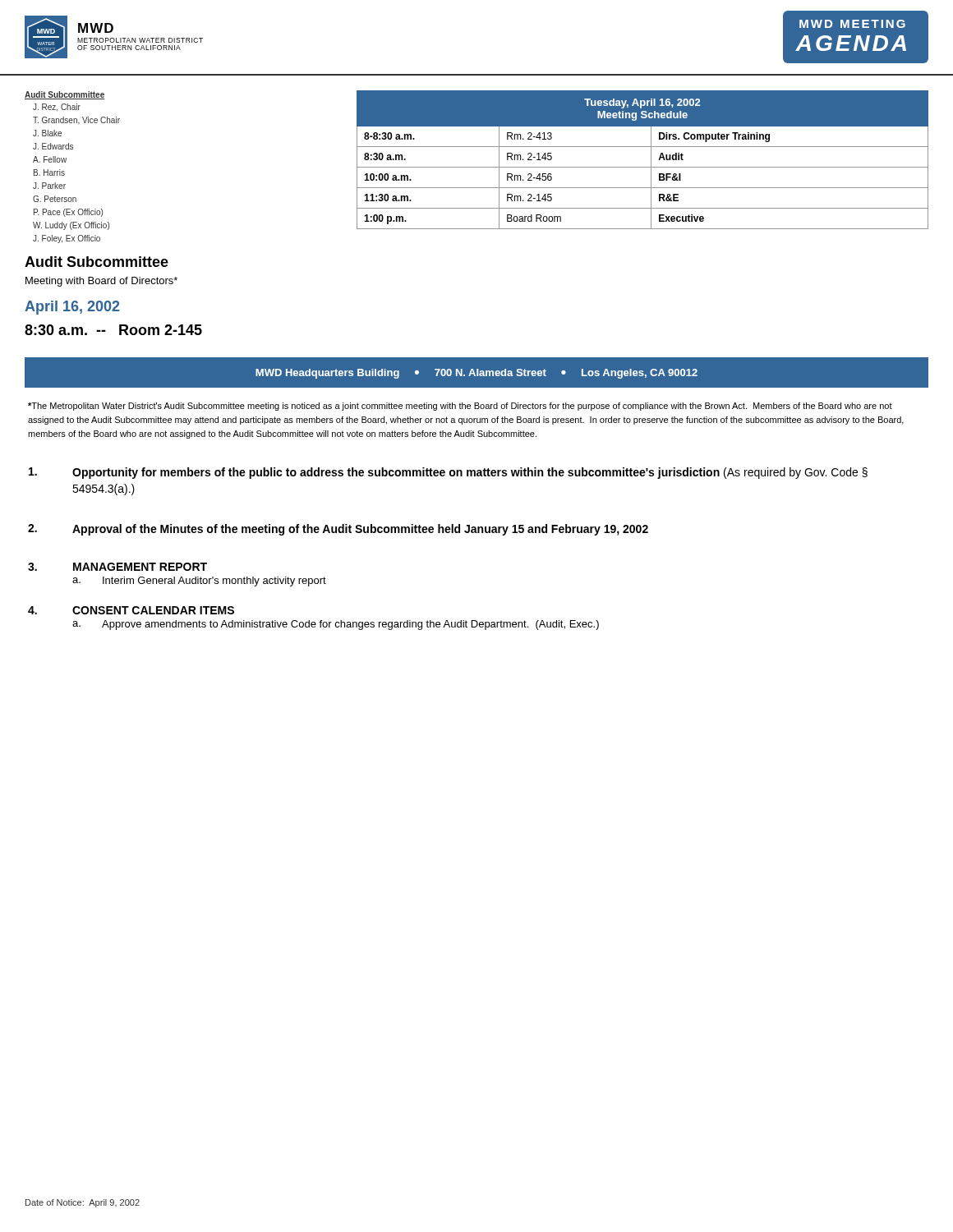This screenshot has height=1232, width=953.
Task: Locate the text "April 16, 2002"
Action: coord(72,306)
